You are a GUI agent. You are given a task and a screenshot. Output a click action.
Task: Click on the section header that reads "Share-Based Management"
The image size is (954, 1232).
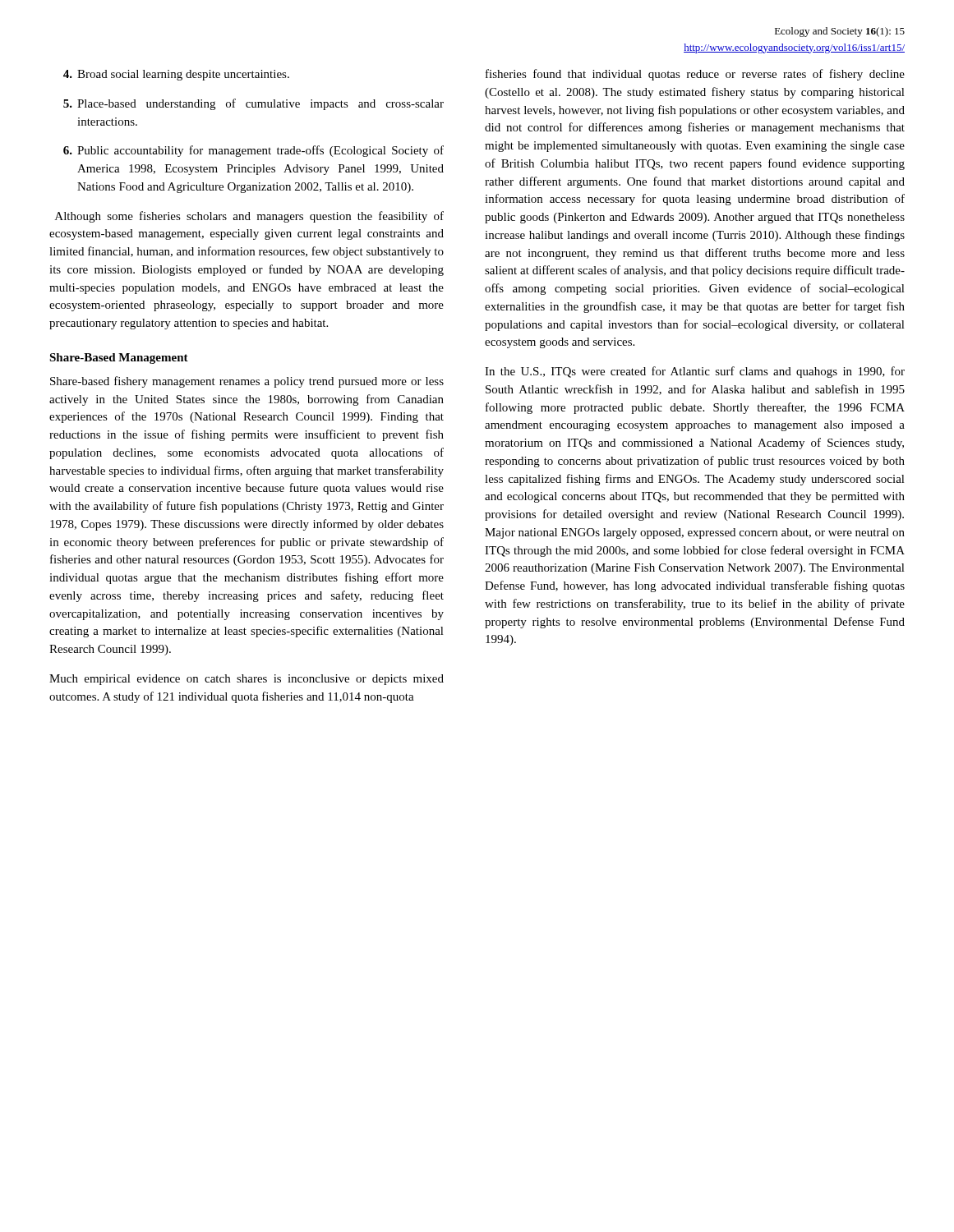(119, 357)
